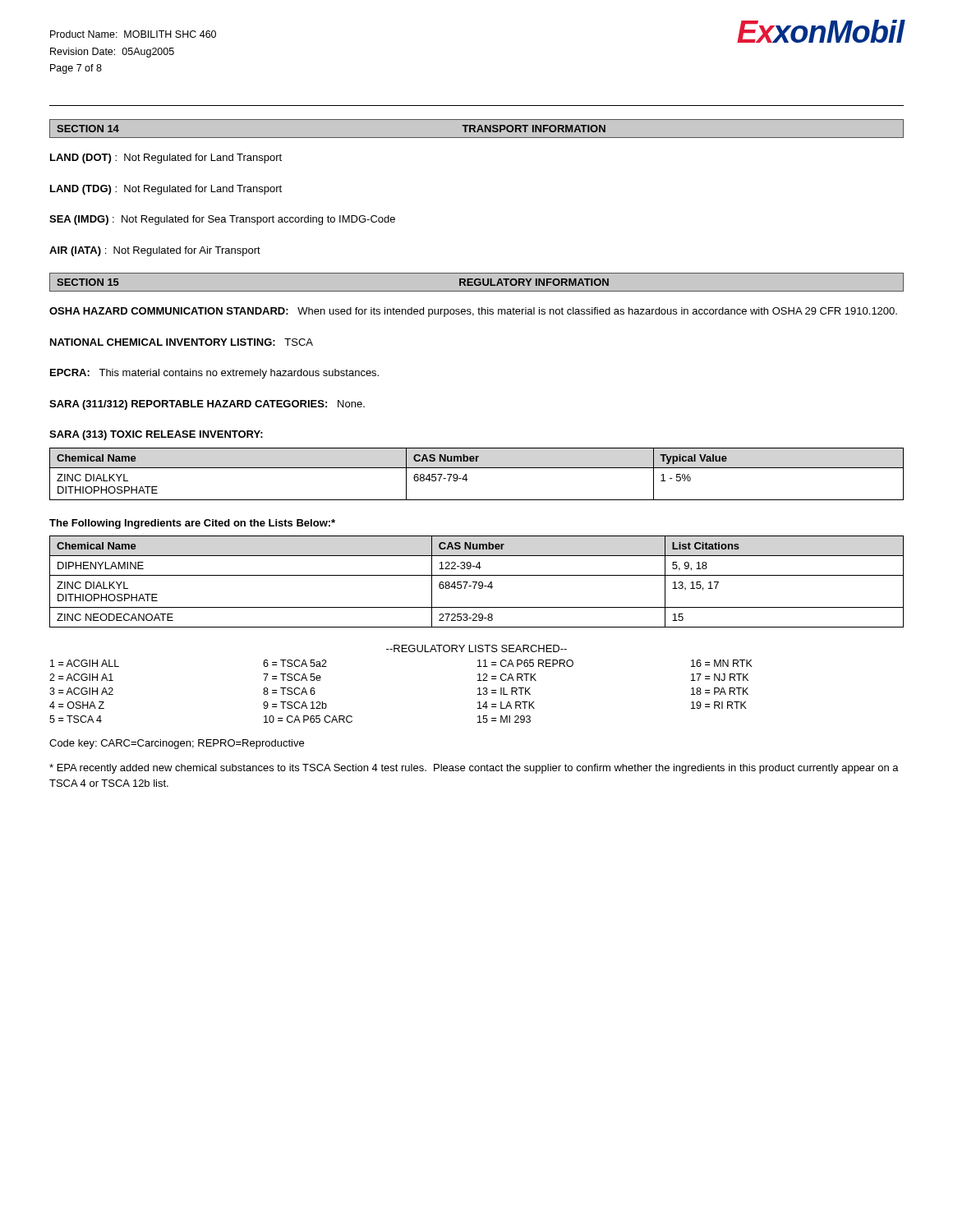
Task: Where is the passage that starts "EPCRA: This material contains"?
Action: pos(215,372)
